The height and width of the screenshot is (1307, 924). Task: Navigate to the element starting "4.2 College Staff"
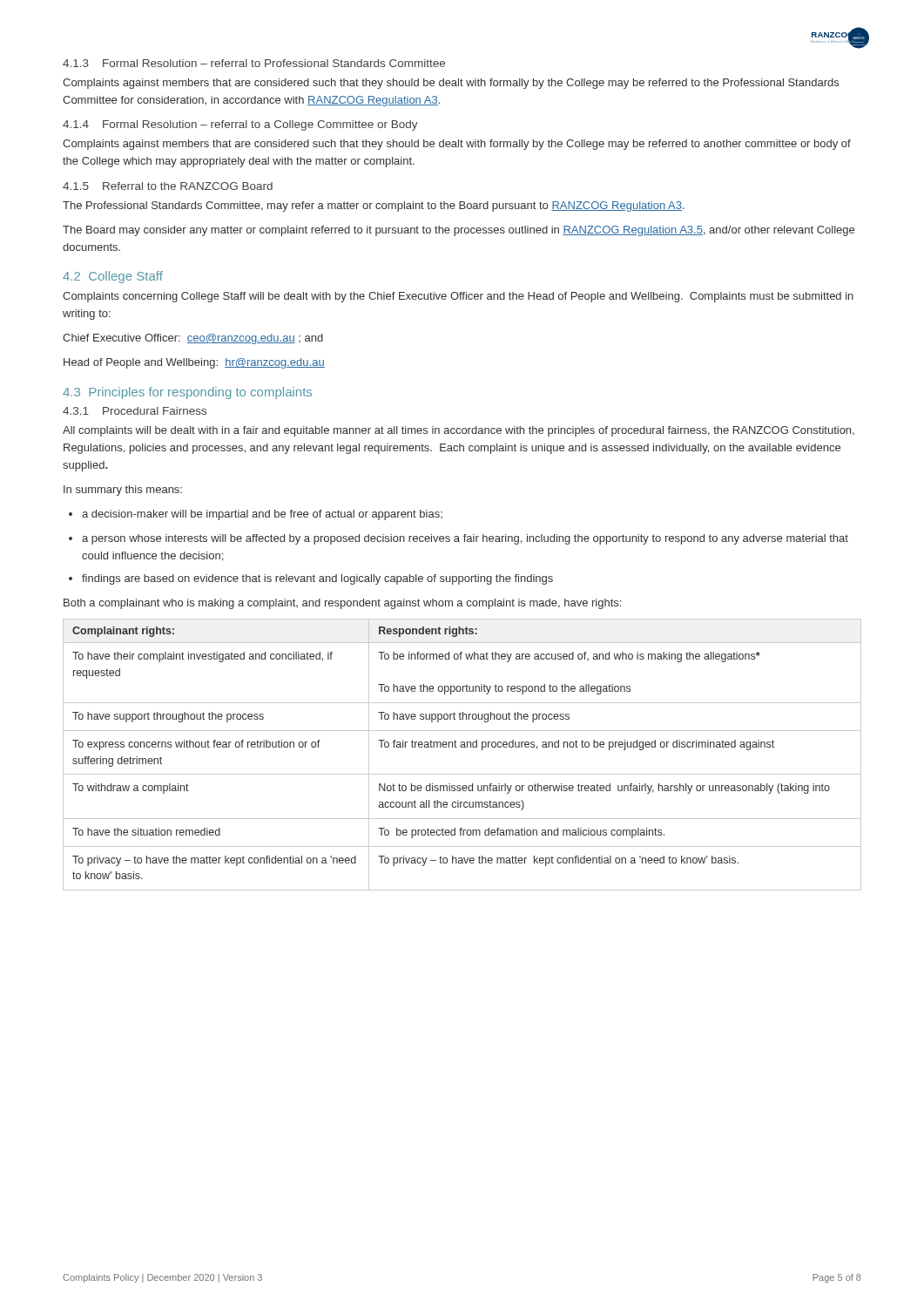tap(113, 277)
